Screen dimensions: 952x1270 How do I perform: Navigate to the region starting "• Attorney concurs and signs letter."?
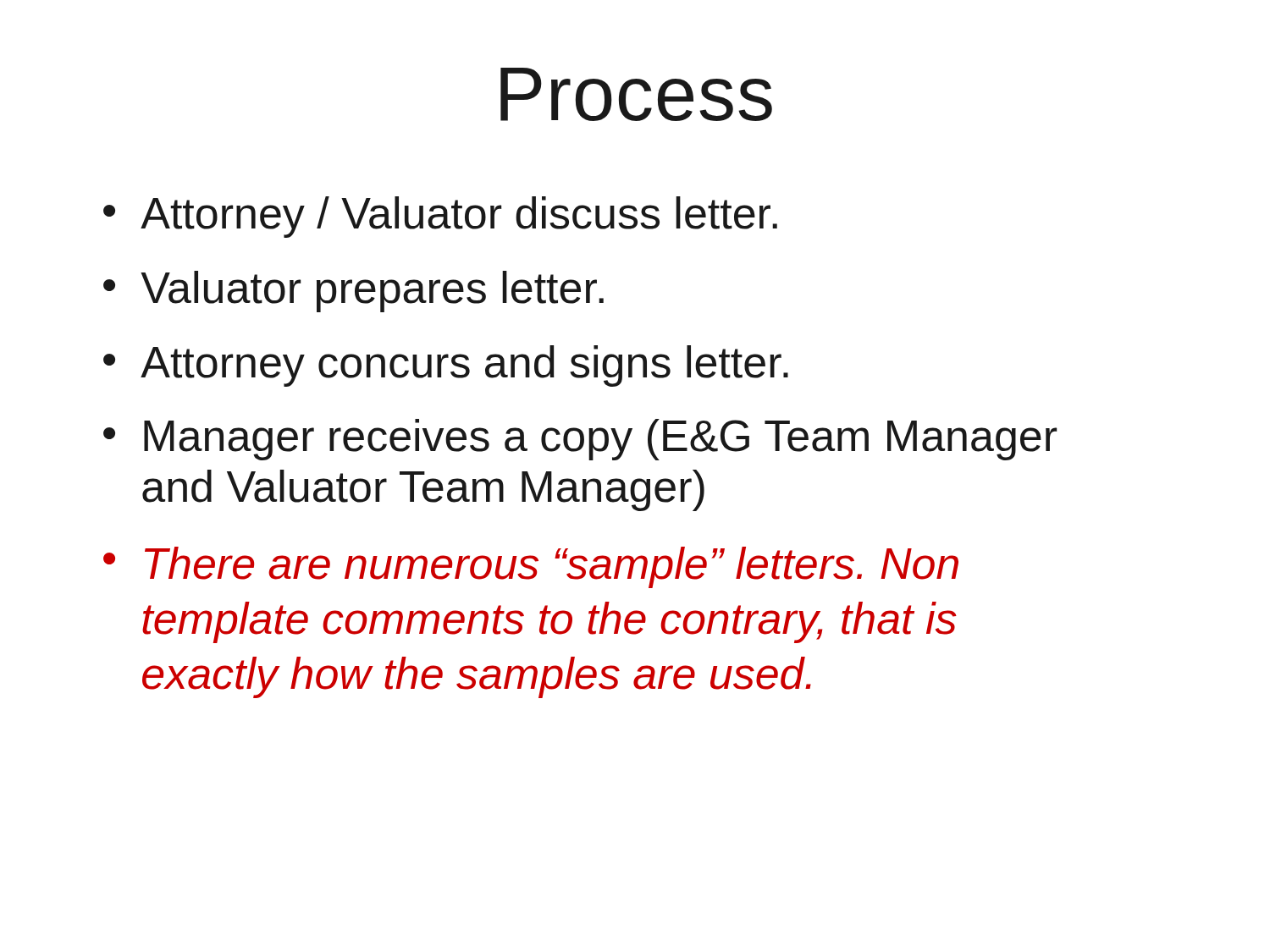447,363
